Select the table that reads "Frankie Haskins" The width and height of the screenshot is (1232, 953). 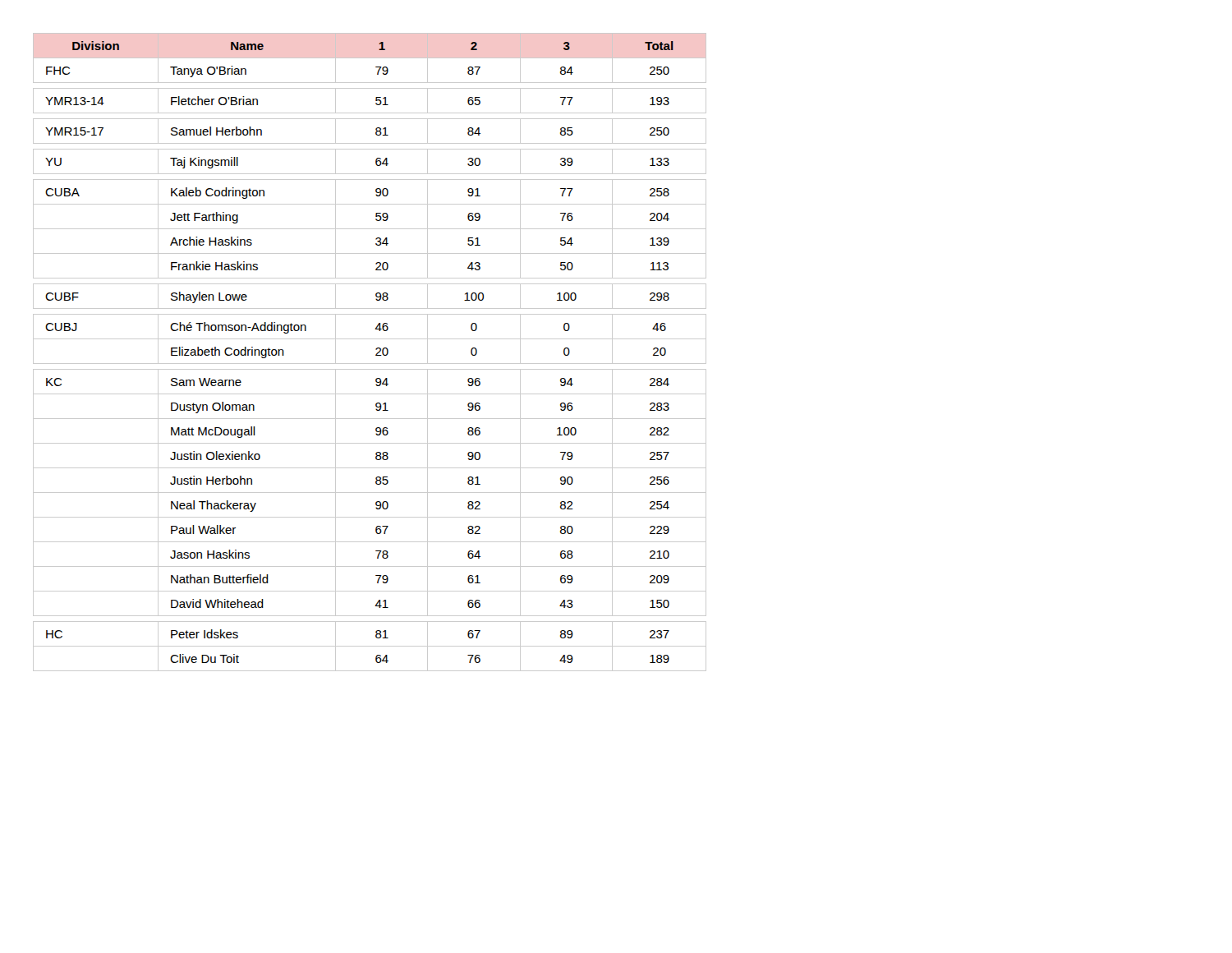[370, 352]
